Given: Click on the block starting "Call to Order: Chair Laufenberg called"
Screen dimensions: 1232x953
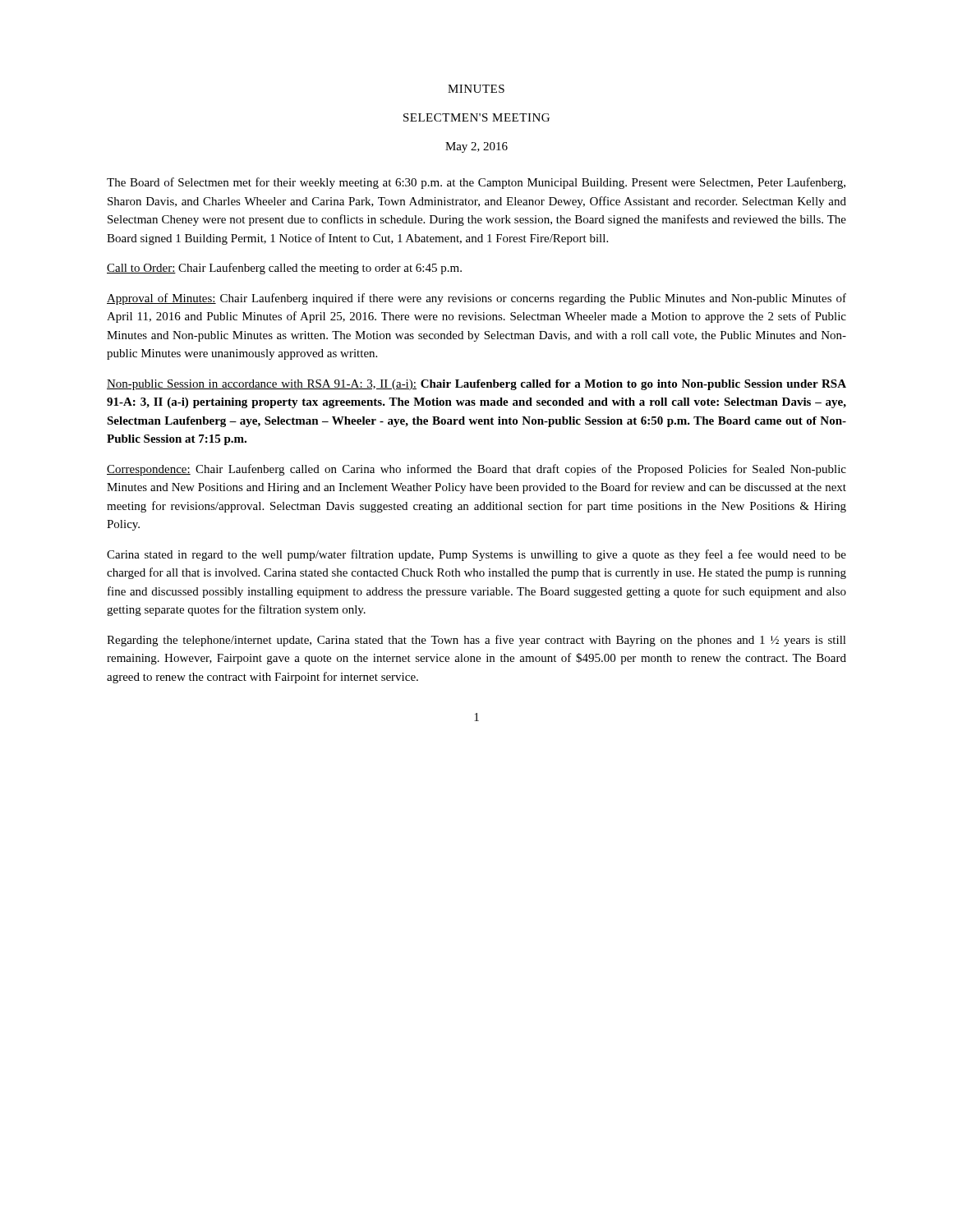Looking at the screenshot, I should 284,269.
